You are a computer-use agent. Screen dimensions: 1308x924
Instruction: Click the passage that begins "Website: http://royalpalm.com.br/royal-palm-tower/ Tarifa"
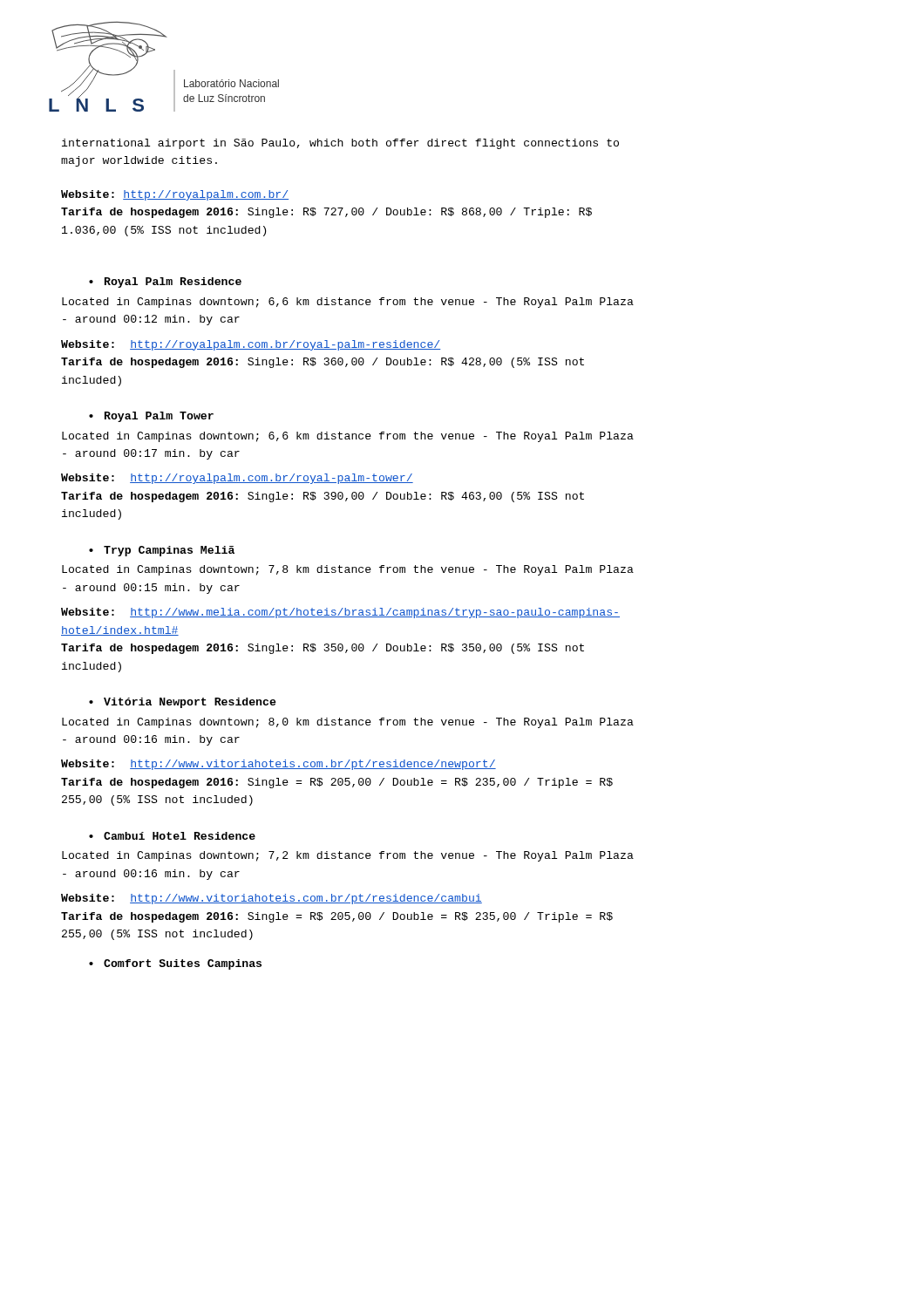coord(462,497)
